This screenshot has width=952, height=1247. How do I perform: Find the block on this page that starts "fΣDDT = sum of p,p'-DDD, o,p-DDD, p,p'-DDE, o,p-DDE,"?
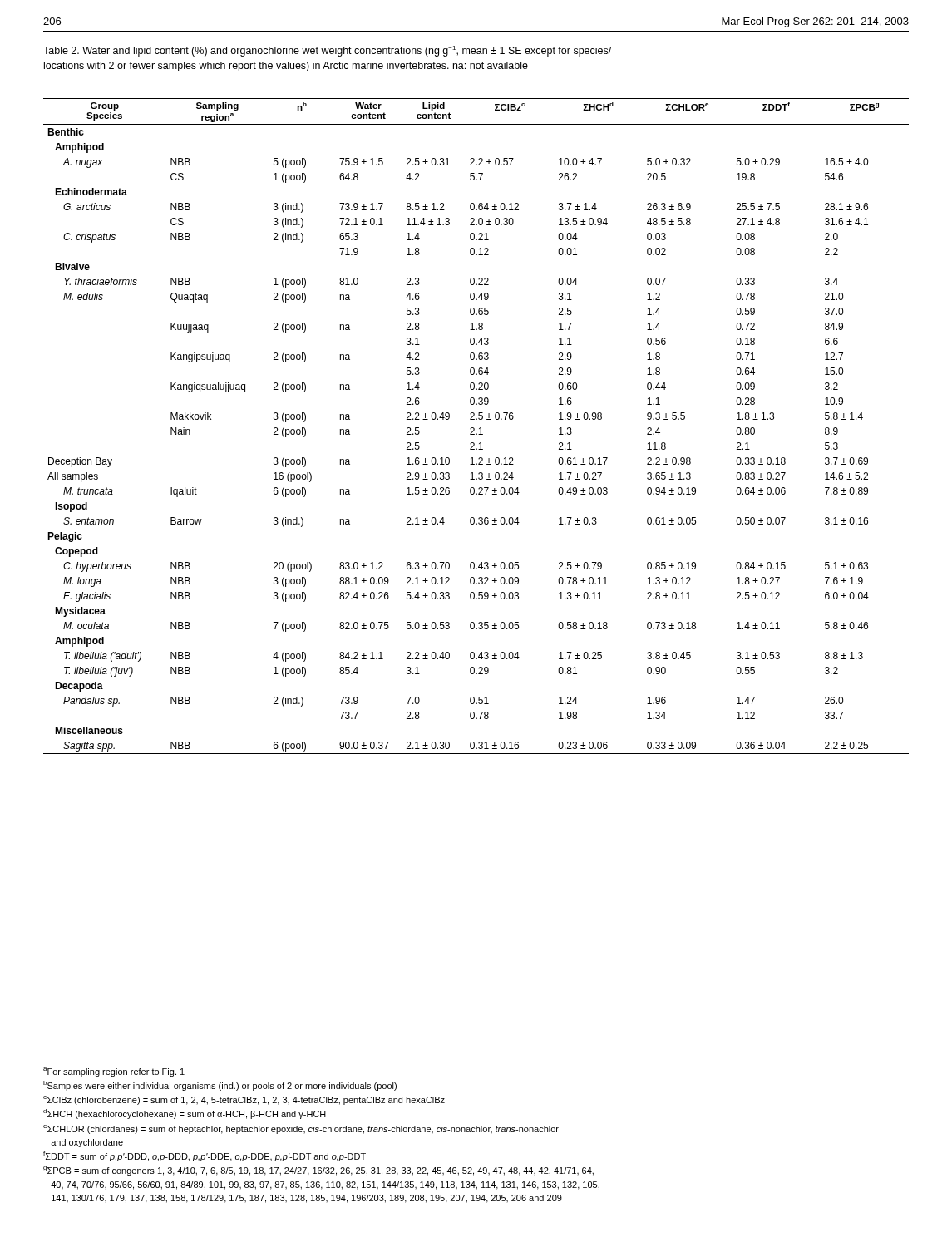(x=205, y=1156)
